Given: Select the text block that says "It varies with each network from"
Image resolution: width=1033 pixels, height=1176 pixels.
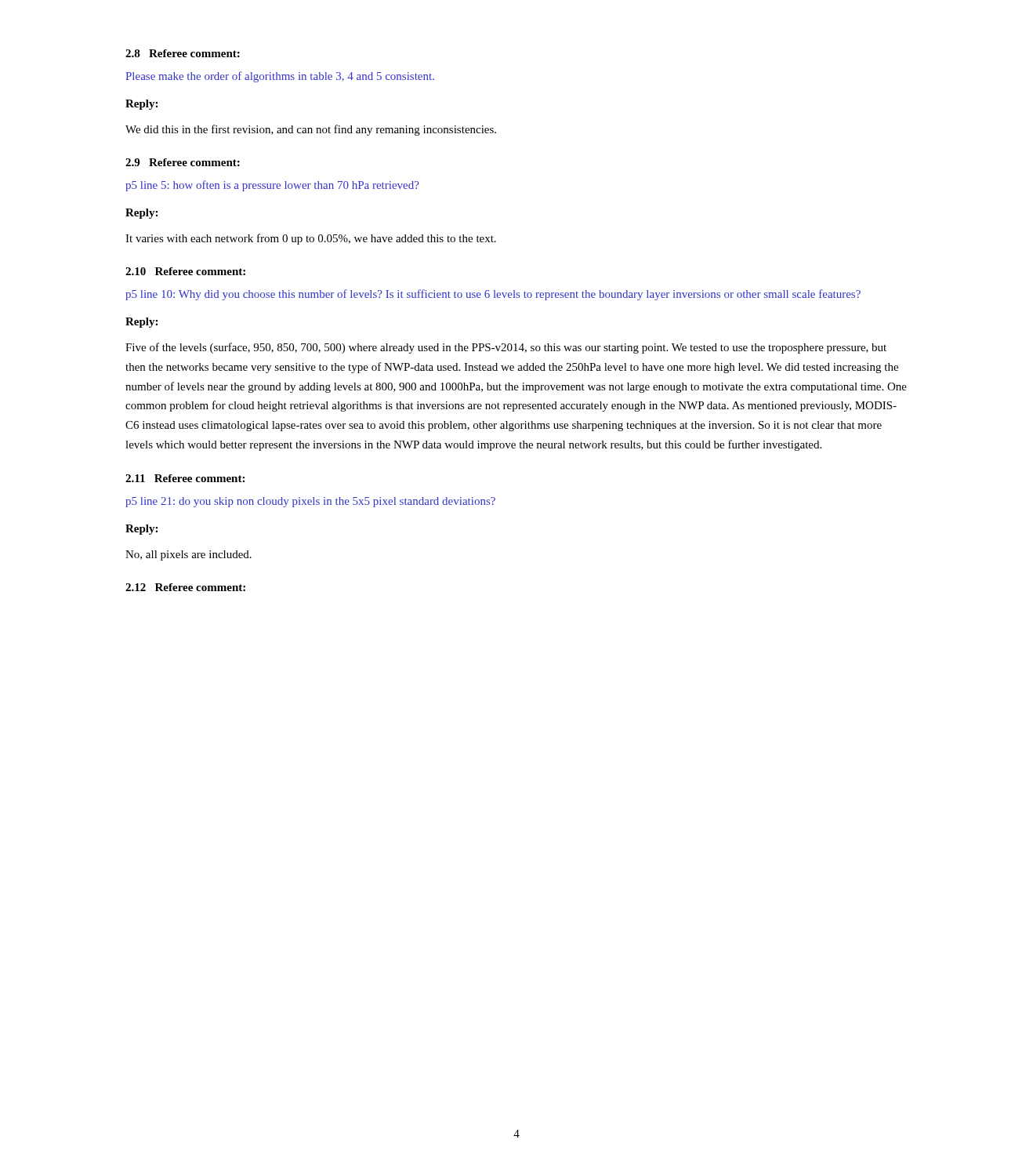Looking at the screenshot, I should coord(311,238).
